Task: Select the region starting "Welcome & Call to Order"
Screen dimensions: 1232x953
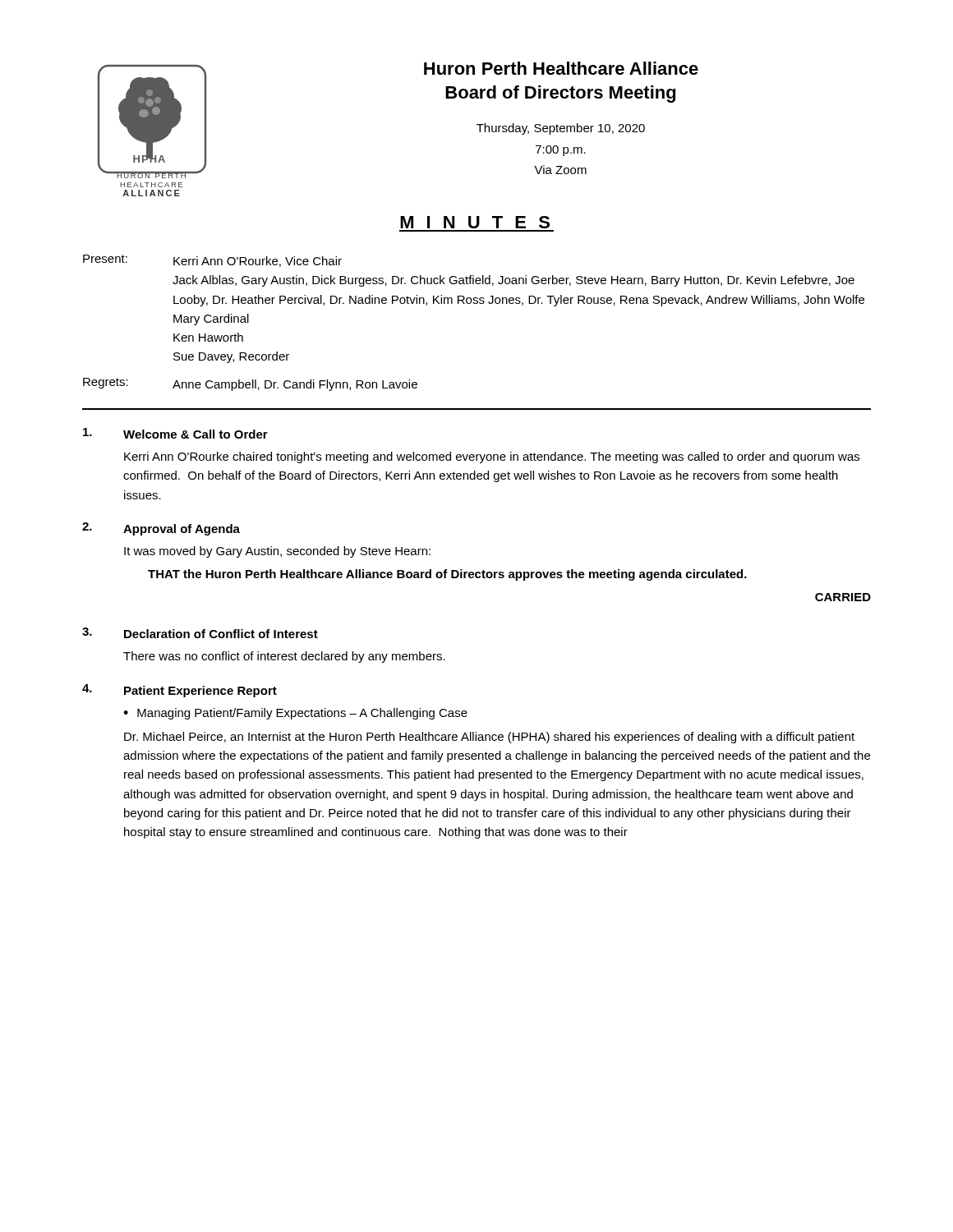Action: coord(195,434)
